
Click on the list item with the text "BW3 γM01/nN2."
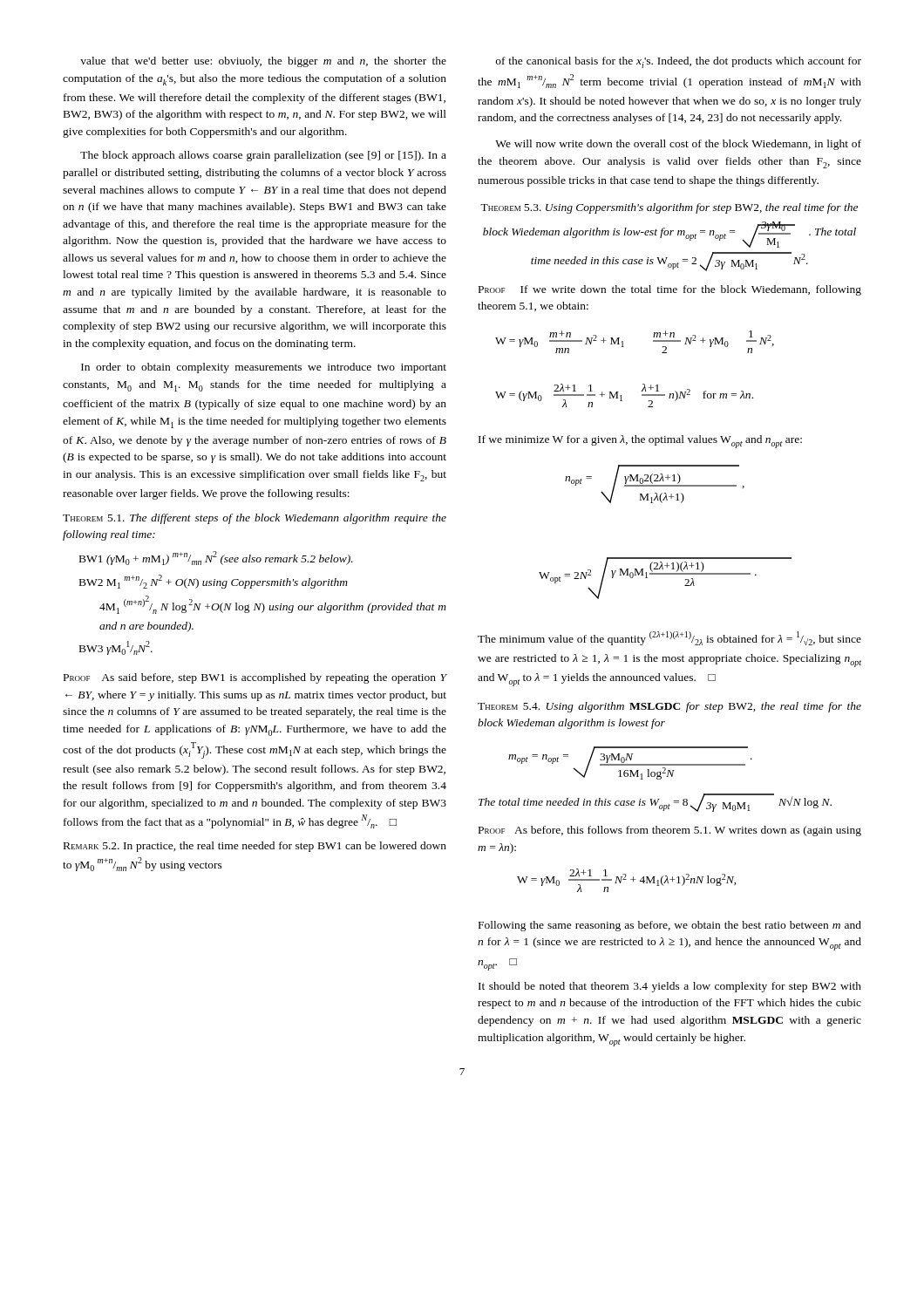point(116,648)
